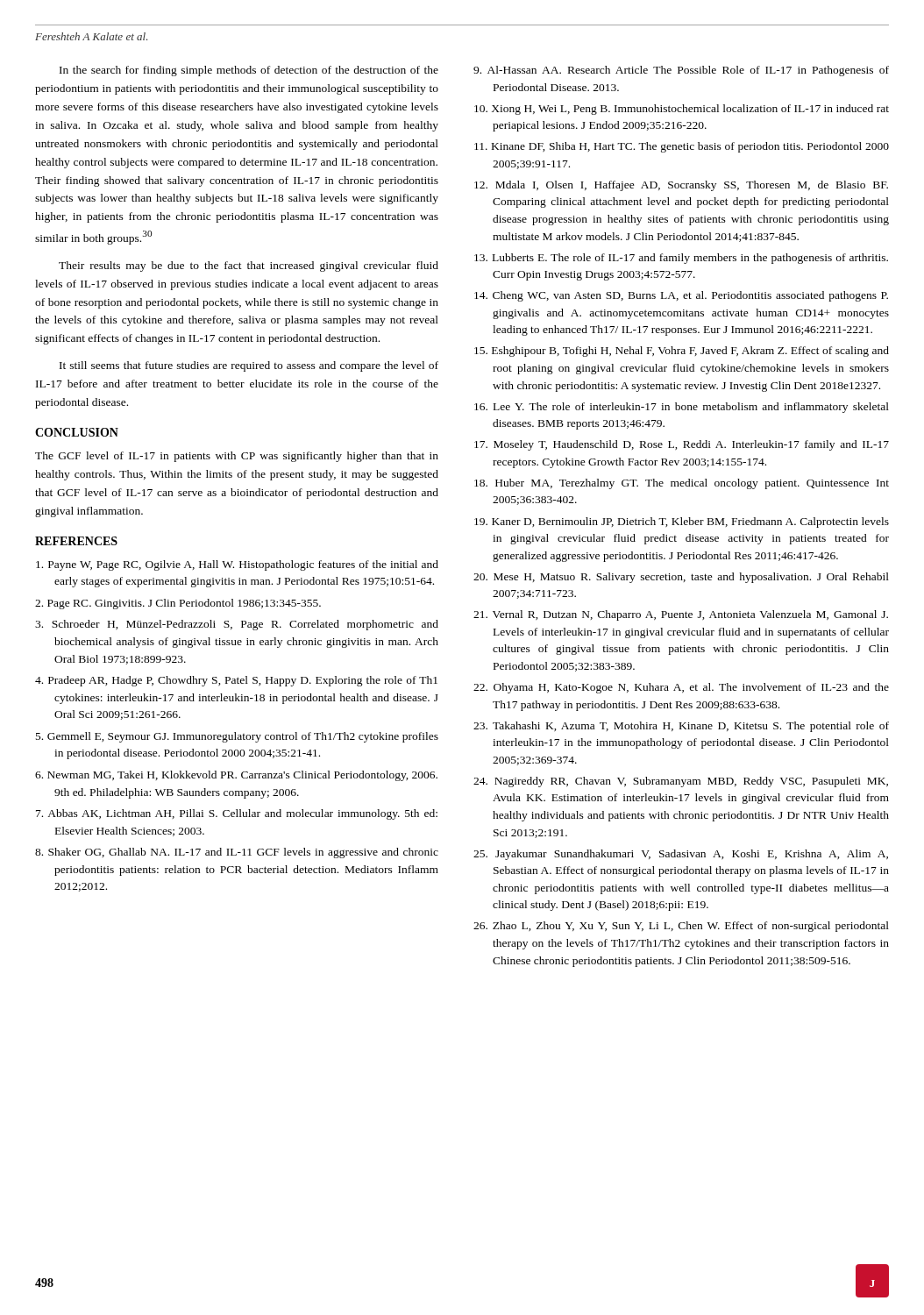Find the passage starting "11. Kinane DF, Shiba H,"
The image size is (924, 1315).
click(681, 155)
